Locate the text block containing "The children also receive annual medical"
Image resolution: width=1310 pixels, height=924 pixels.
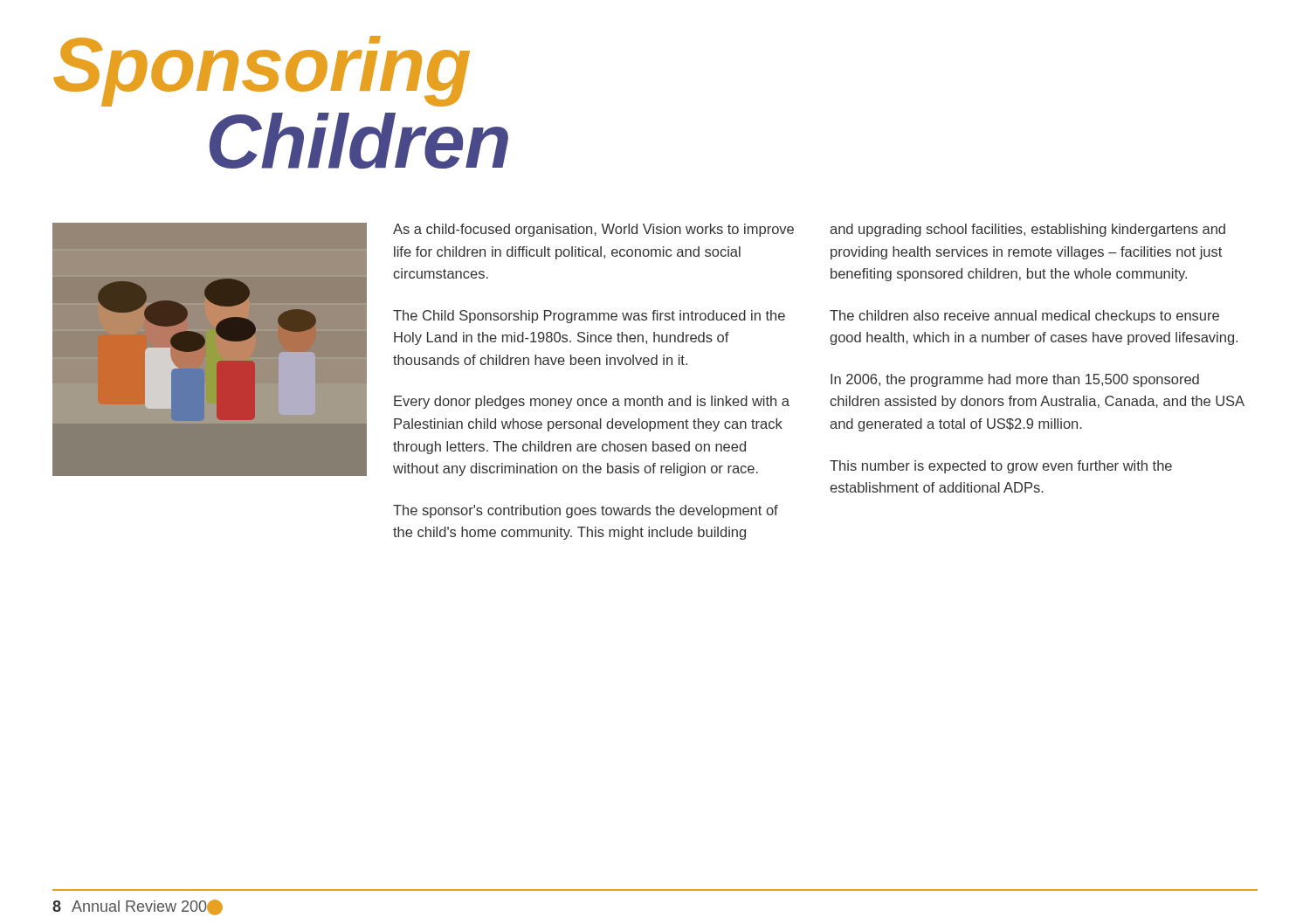pos(1034,326)
